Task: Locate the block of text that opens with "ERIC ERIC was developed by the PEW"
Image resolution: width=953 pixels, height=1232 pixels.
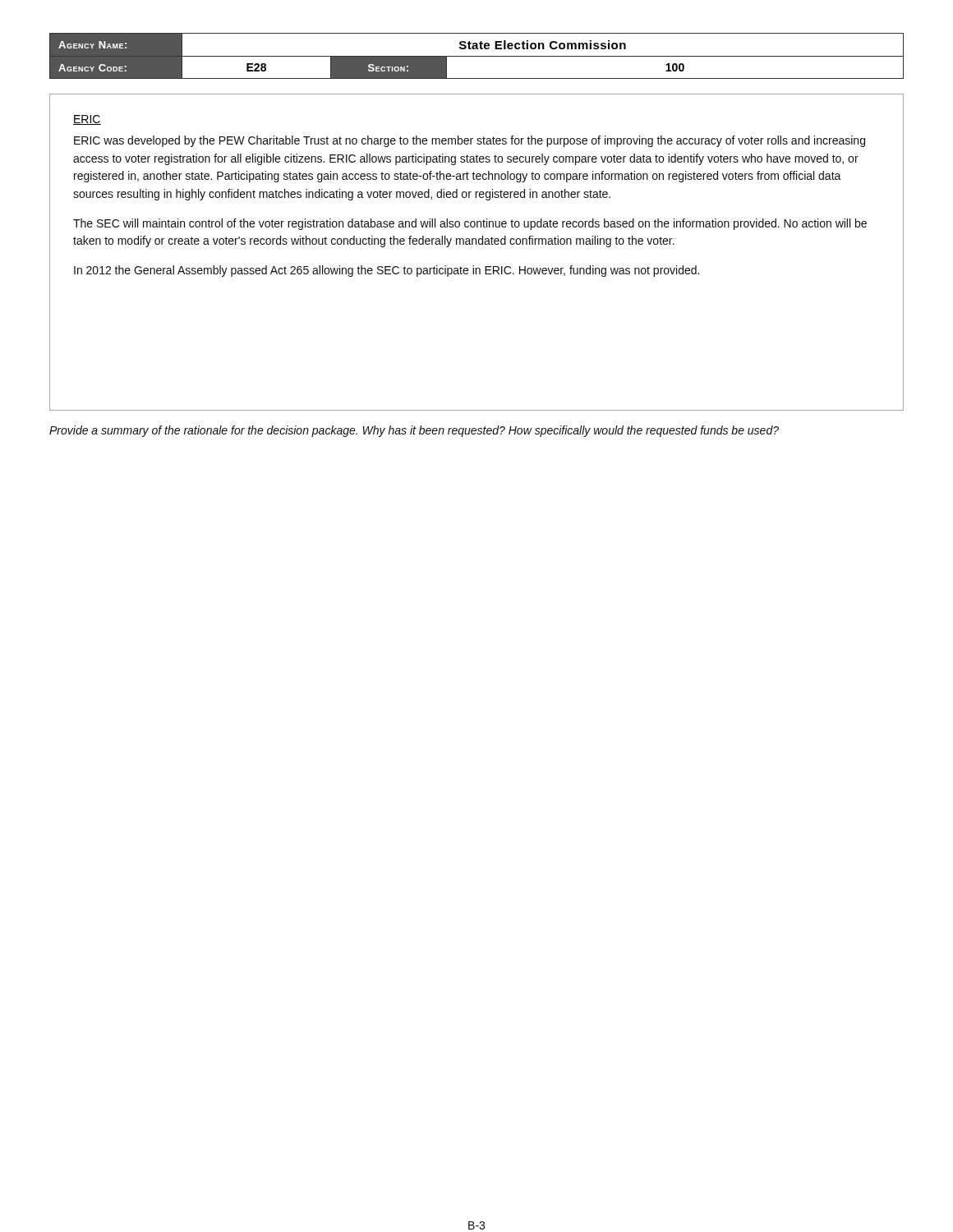Action: point(476,196)
